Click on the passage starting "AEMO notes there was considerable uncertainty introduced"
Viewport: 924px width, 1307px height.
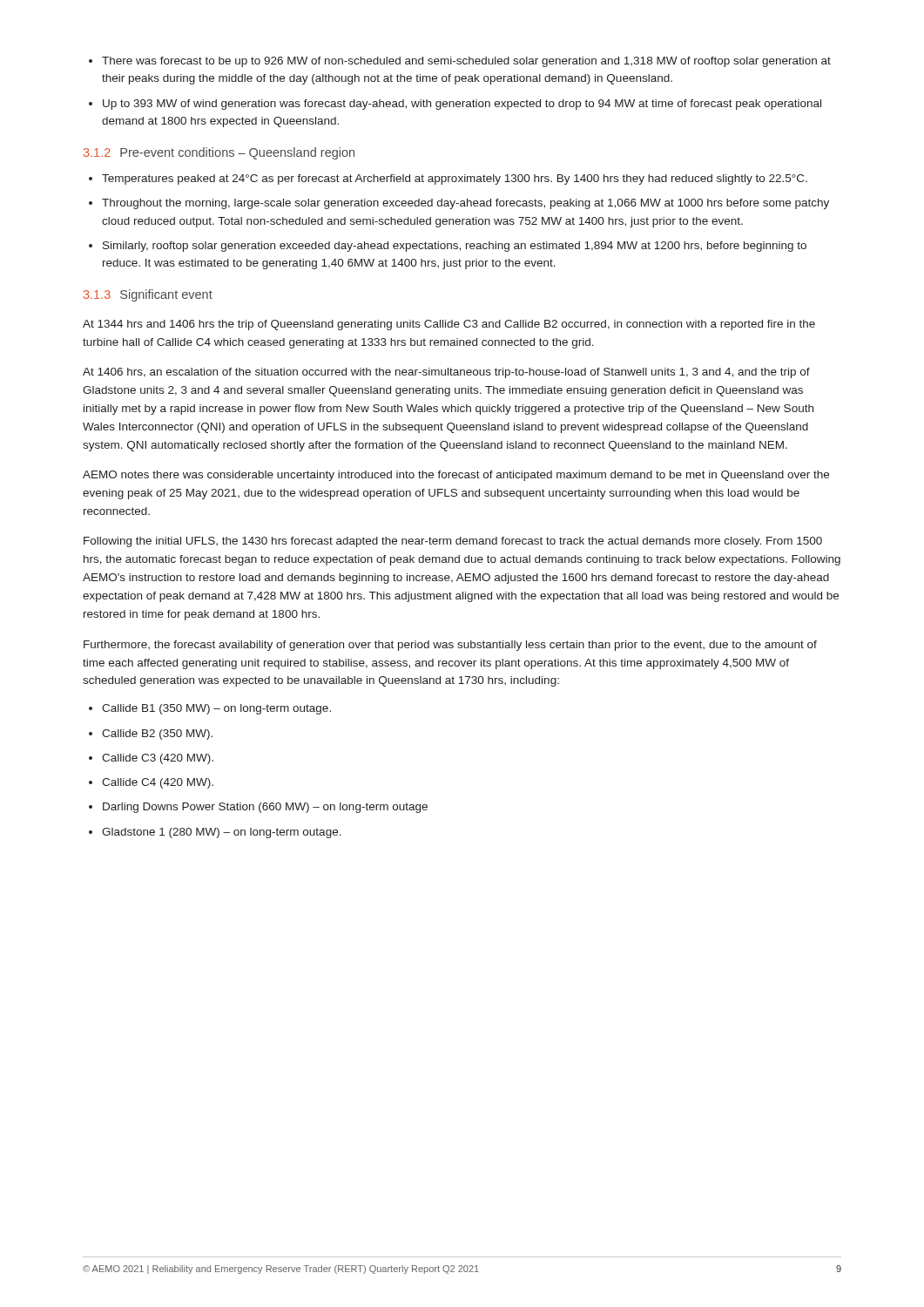coord(462,494)
